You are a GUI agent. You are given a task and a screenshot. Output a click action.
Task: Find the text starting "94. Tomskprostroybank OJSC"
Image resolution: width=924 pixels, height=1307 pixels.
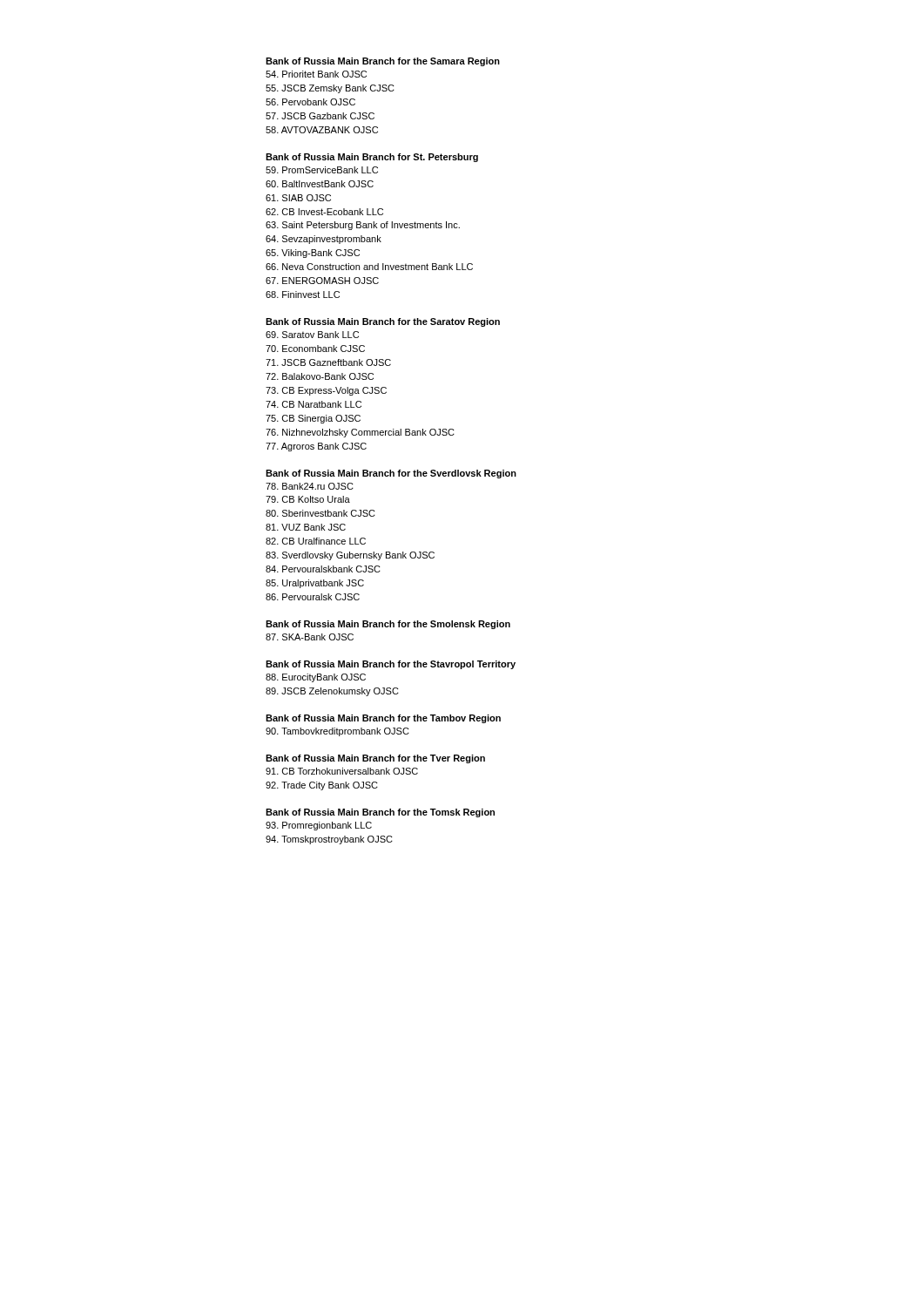pos(329,839)
